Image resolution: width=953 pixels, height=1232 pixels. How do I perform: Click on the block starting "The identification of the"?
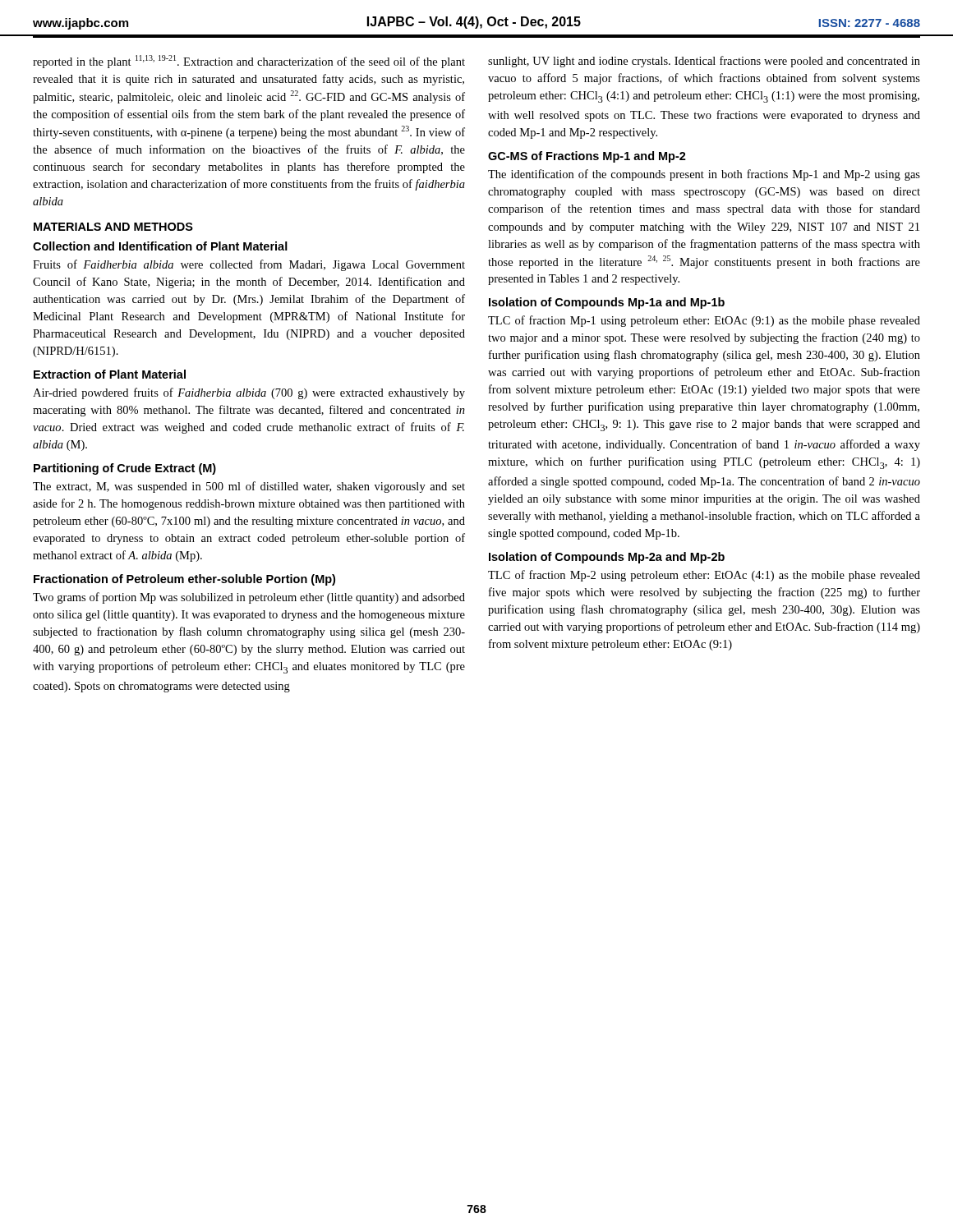click(x=704, y=227)
